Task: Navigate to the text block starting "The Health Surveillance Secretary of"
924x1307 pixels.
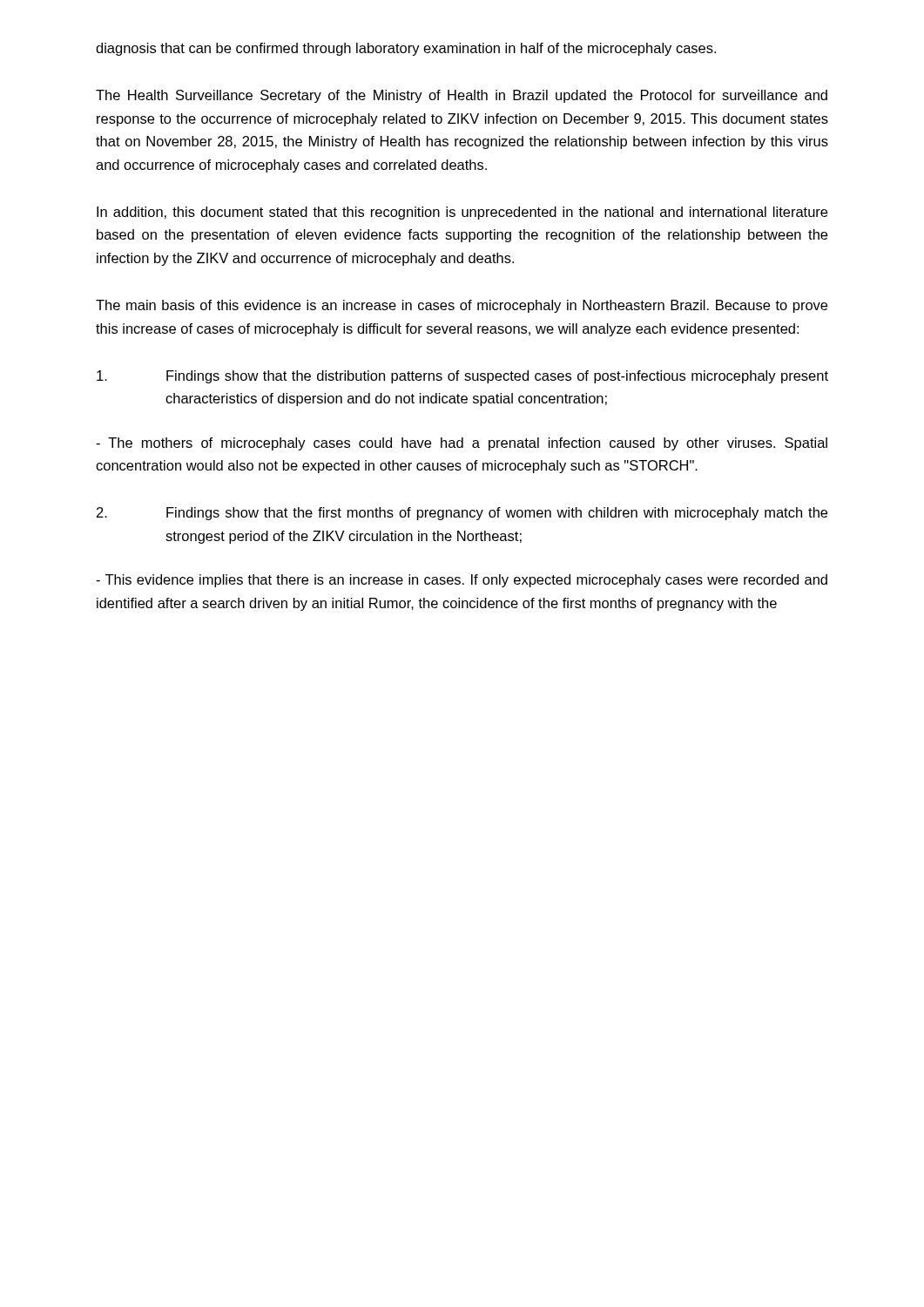Action: tap(462, 130)
